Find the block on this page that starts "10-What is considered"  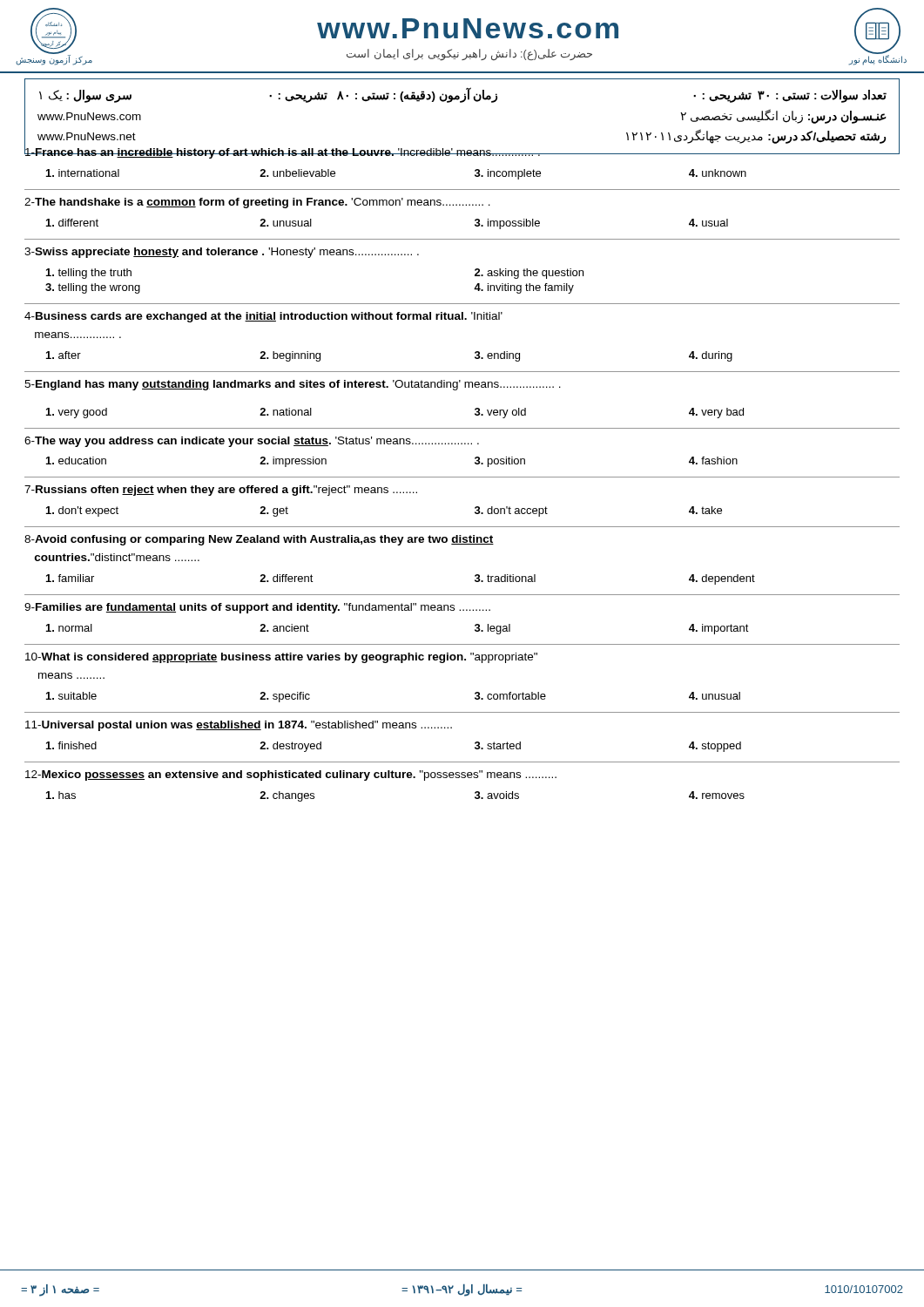click(281, 658)
